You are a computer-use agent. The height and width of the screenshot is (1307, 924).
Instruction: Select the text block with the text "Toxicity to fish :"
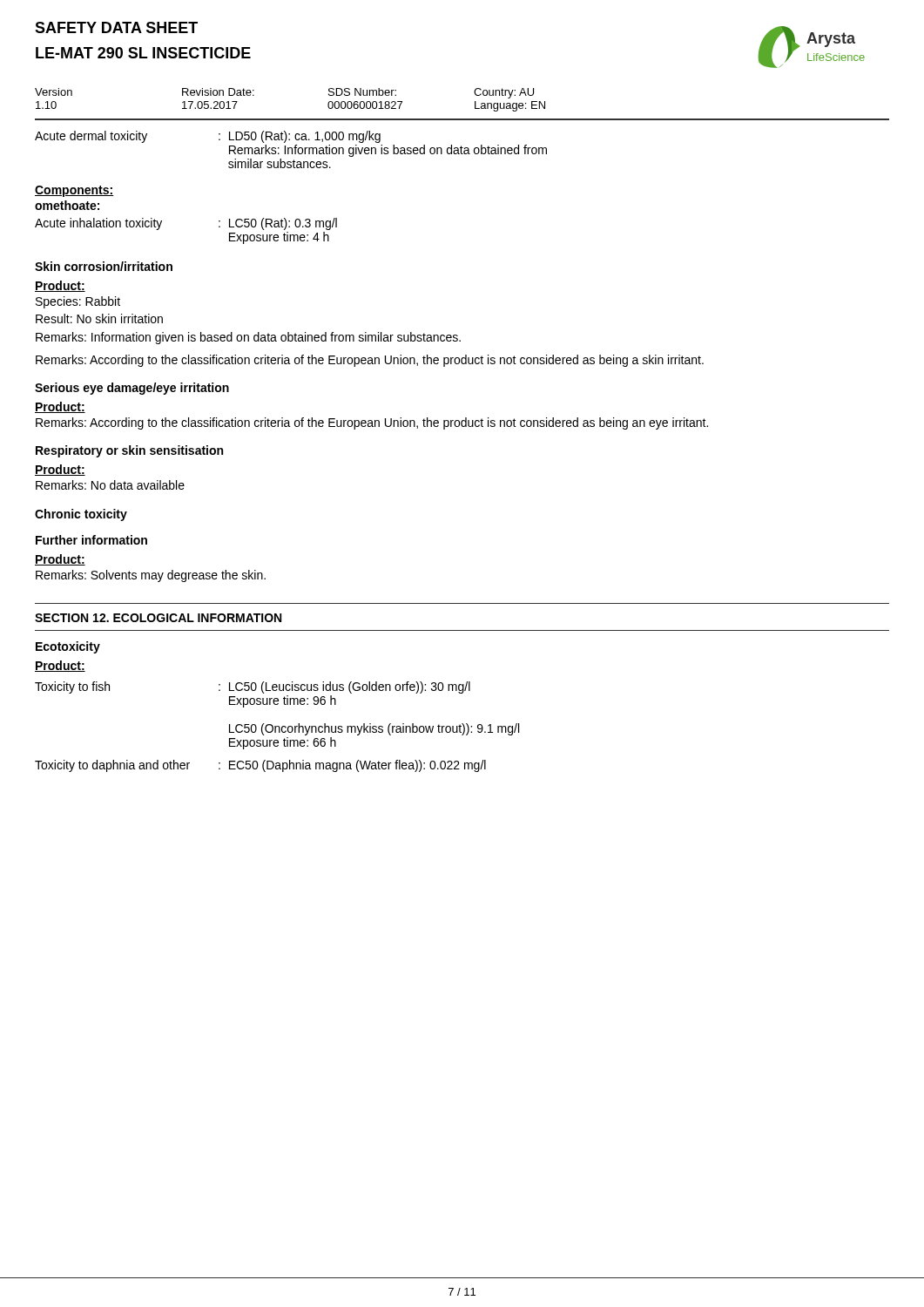462,726
